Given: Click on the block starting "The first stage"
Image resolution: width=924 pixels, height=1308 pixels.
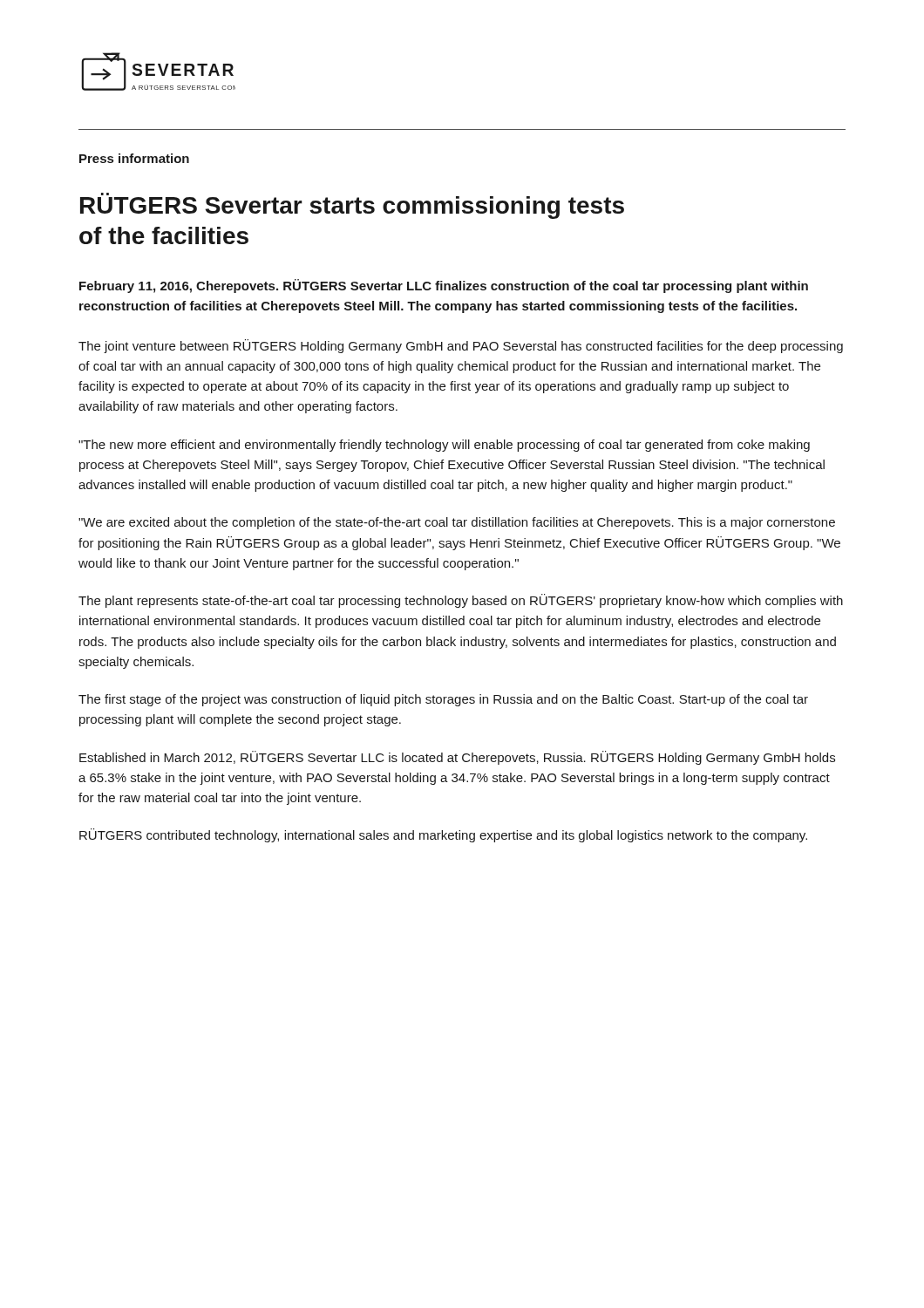Looking at the screenshot, I should click(x=443, y=709).
